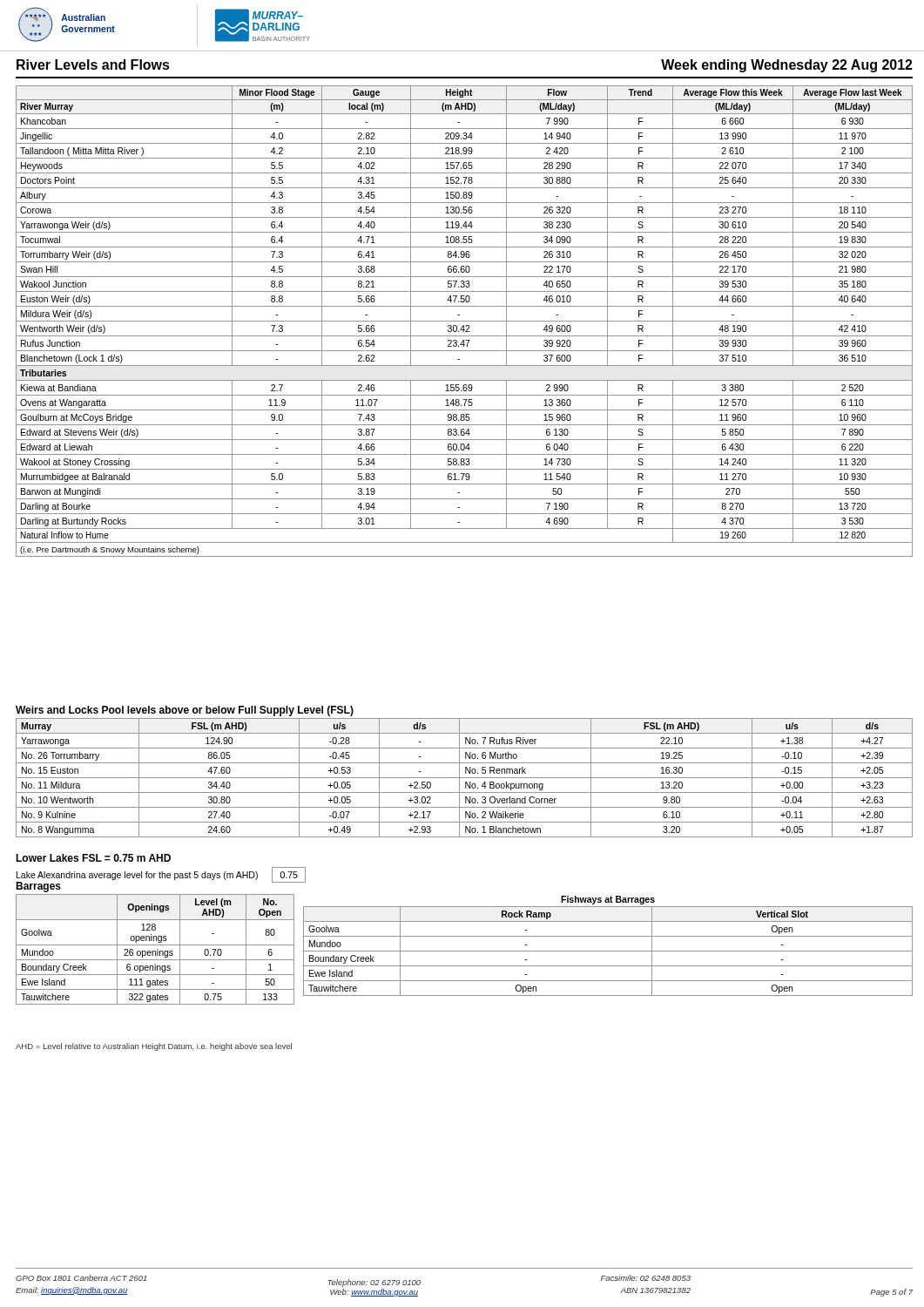Locate the table with the text "No. Open"
The height and width of the screenshot is (1307, 924).
(155, 949)
